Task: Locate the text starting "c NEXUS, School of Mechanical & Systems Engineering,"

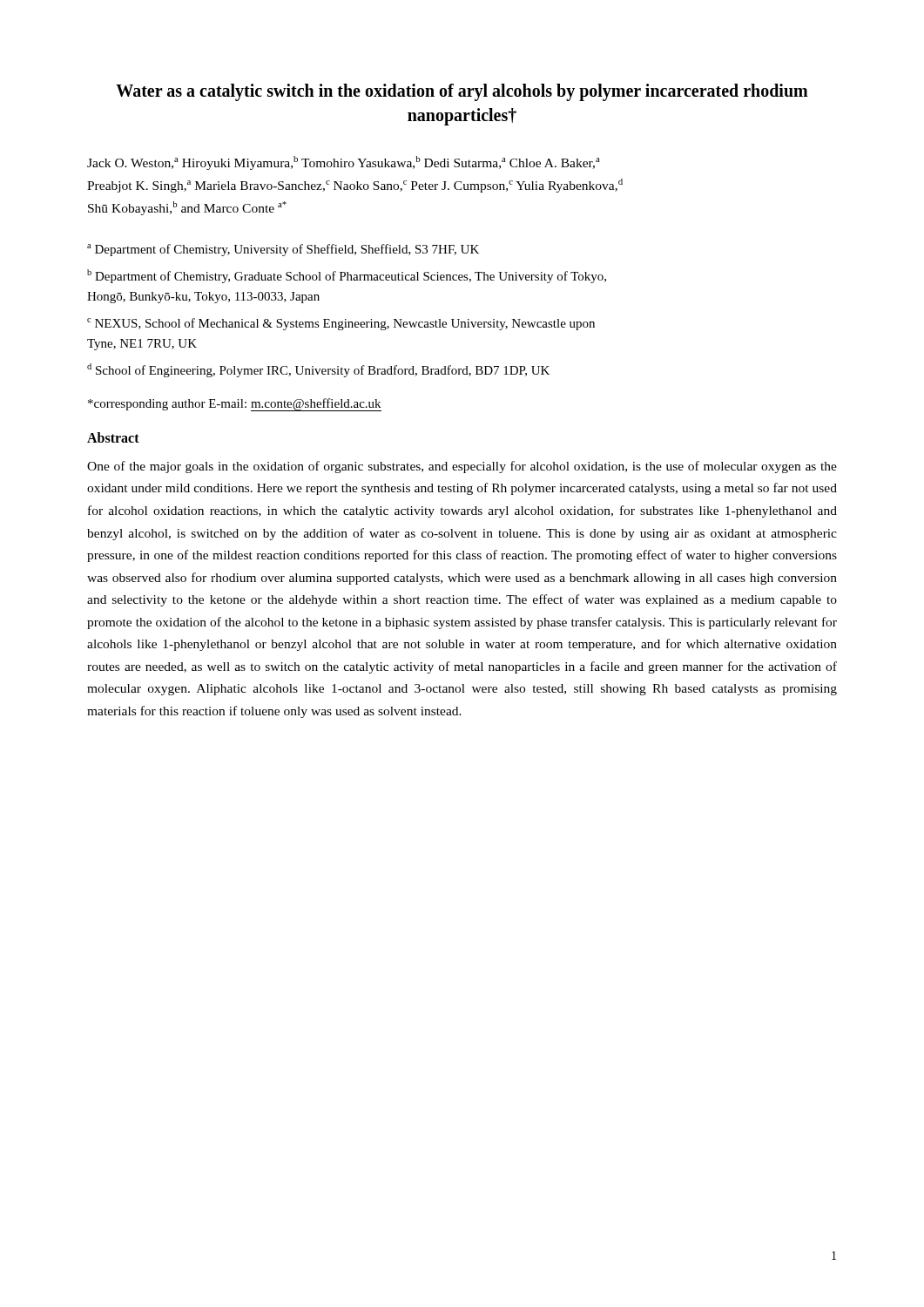Action: (x=341, y=333)
